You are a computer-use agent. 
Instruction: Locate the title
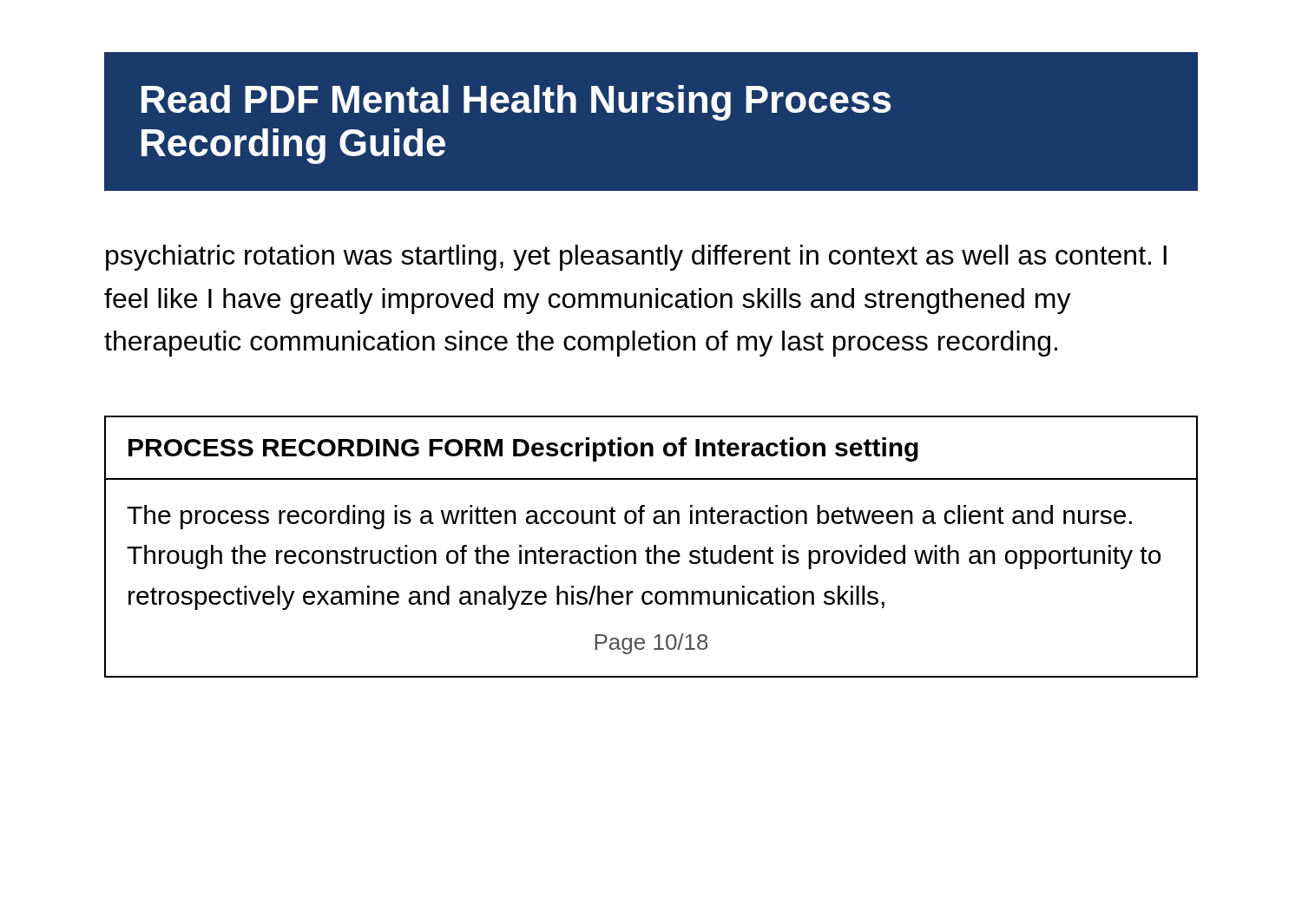651,121
